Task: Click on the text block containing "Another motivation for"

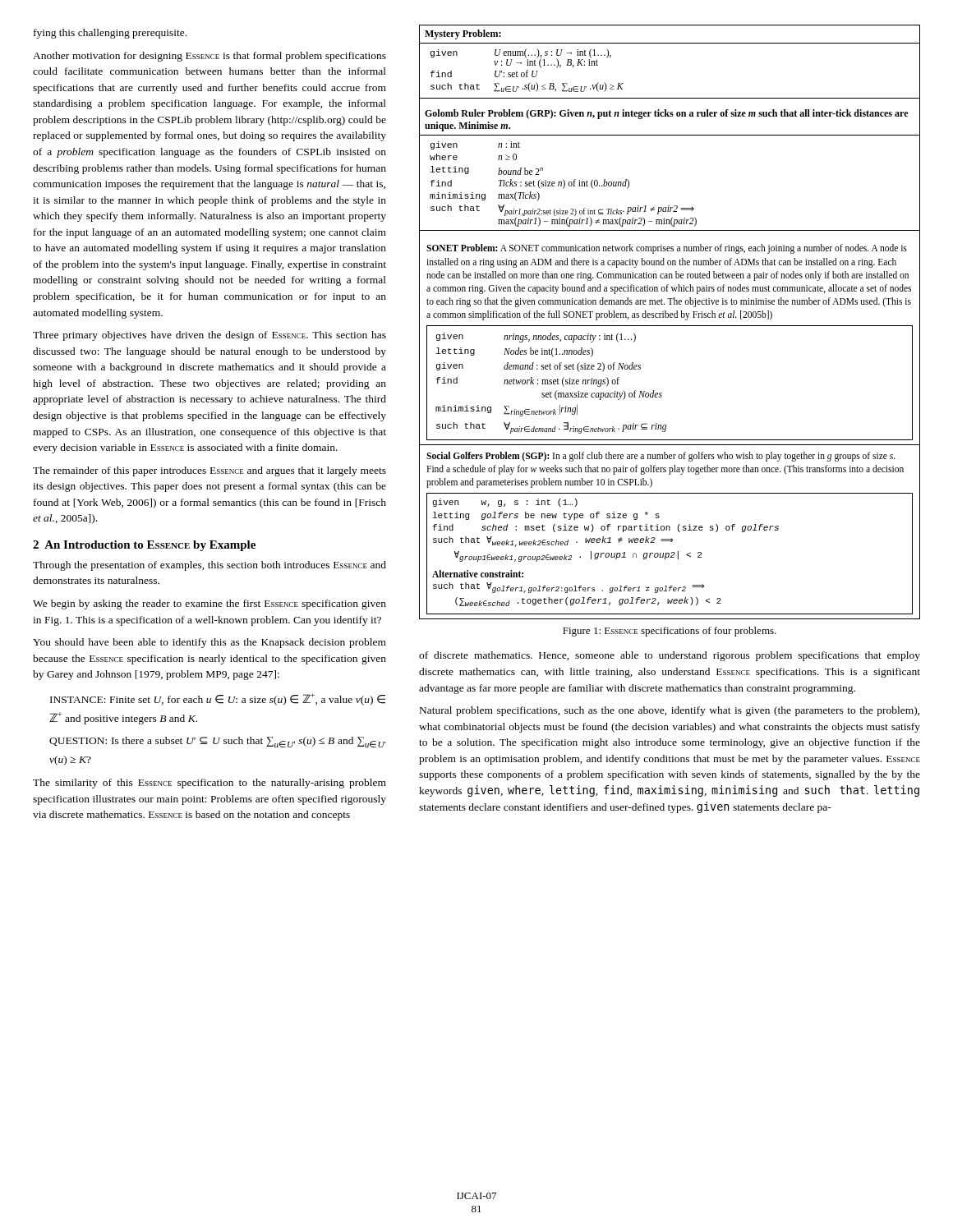Action: pyautogui.click(x=210, y=184)
